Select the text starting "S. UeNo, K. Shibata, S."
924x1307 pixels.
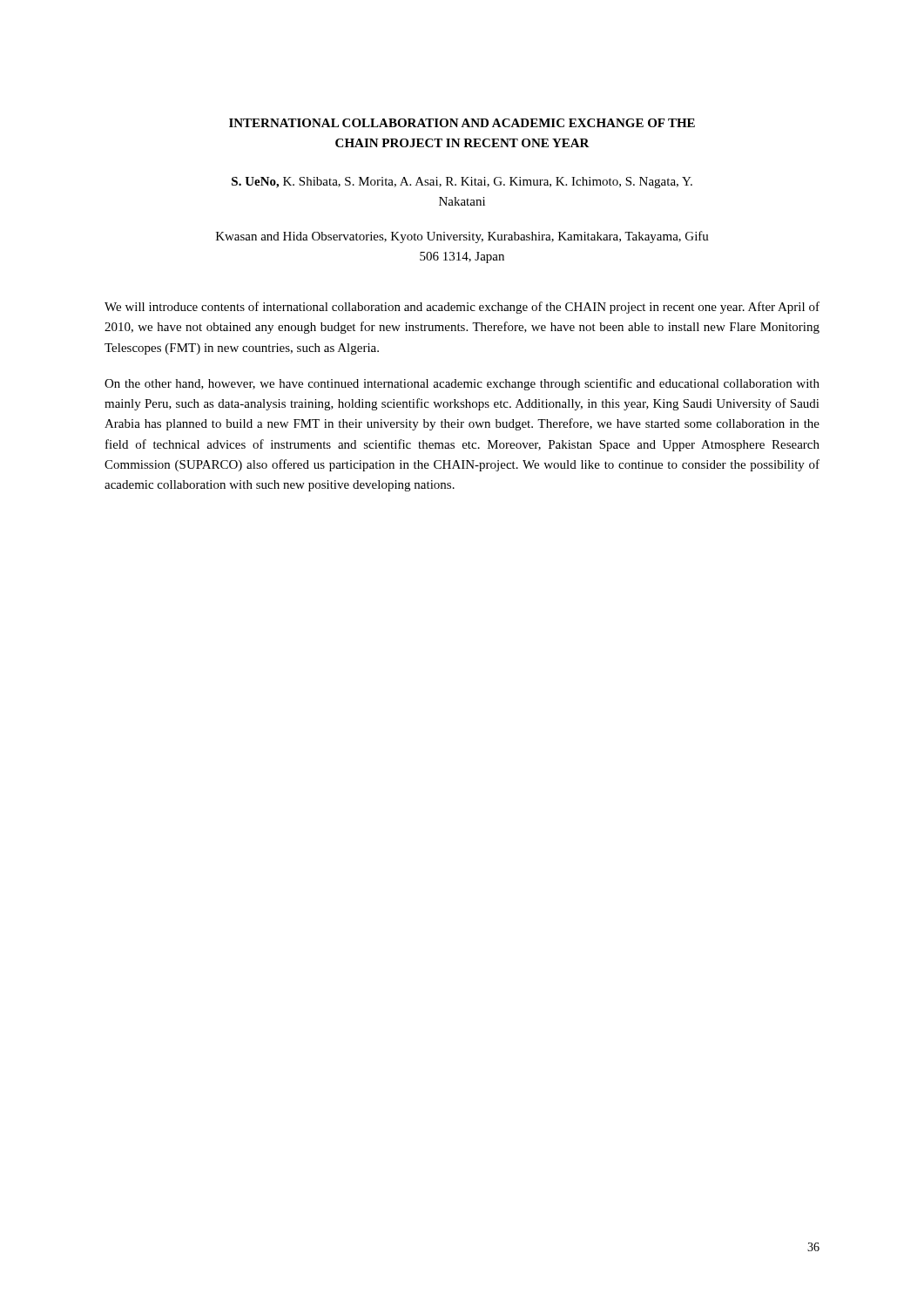coord(462,191)
